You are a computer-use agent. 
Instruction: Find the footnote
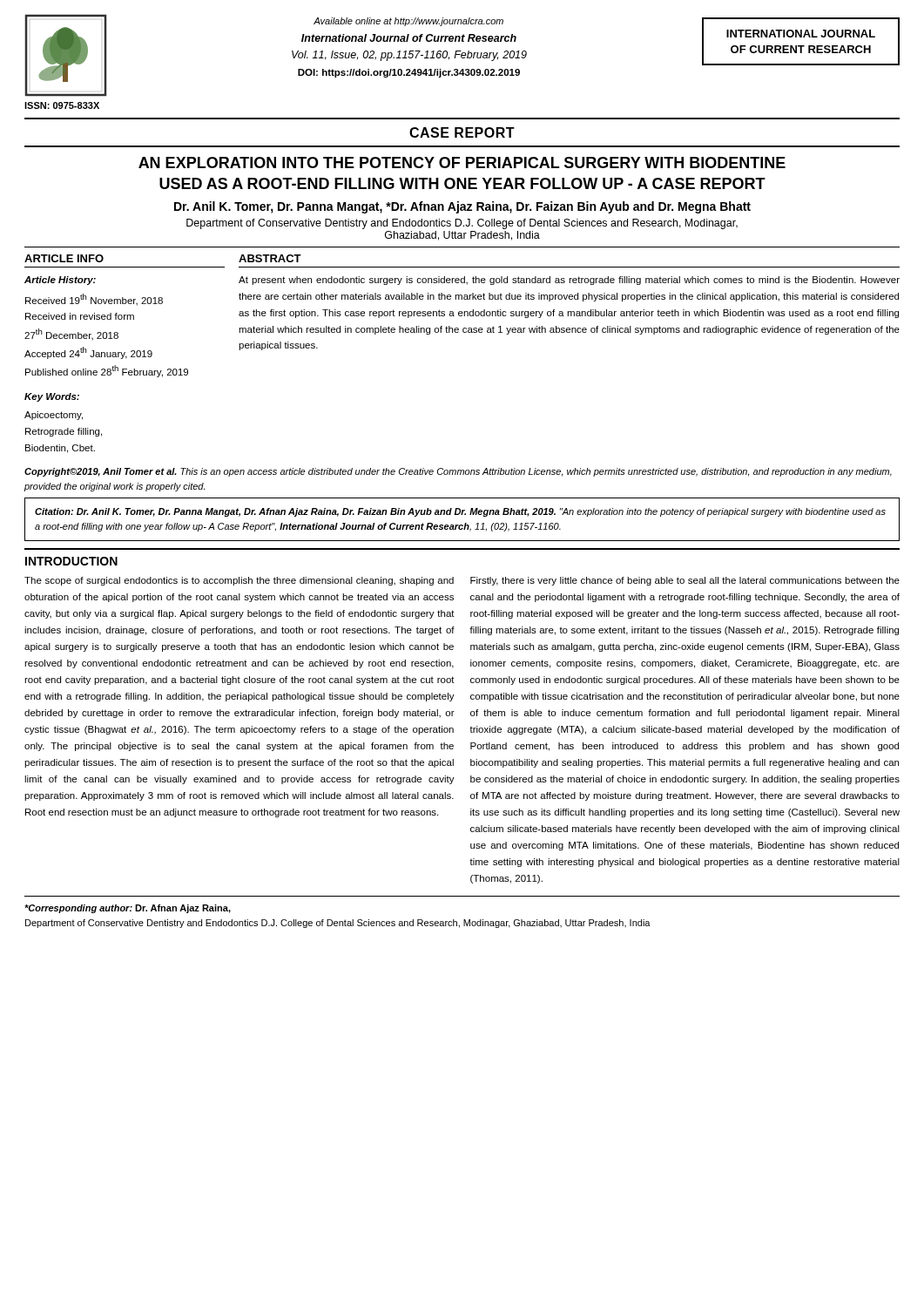337,915
